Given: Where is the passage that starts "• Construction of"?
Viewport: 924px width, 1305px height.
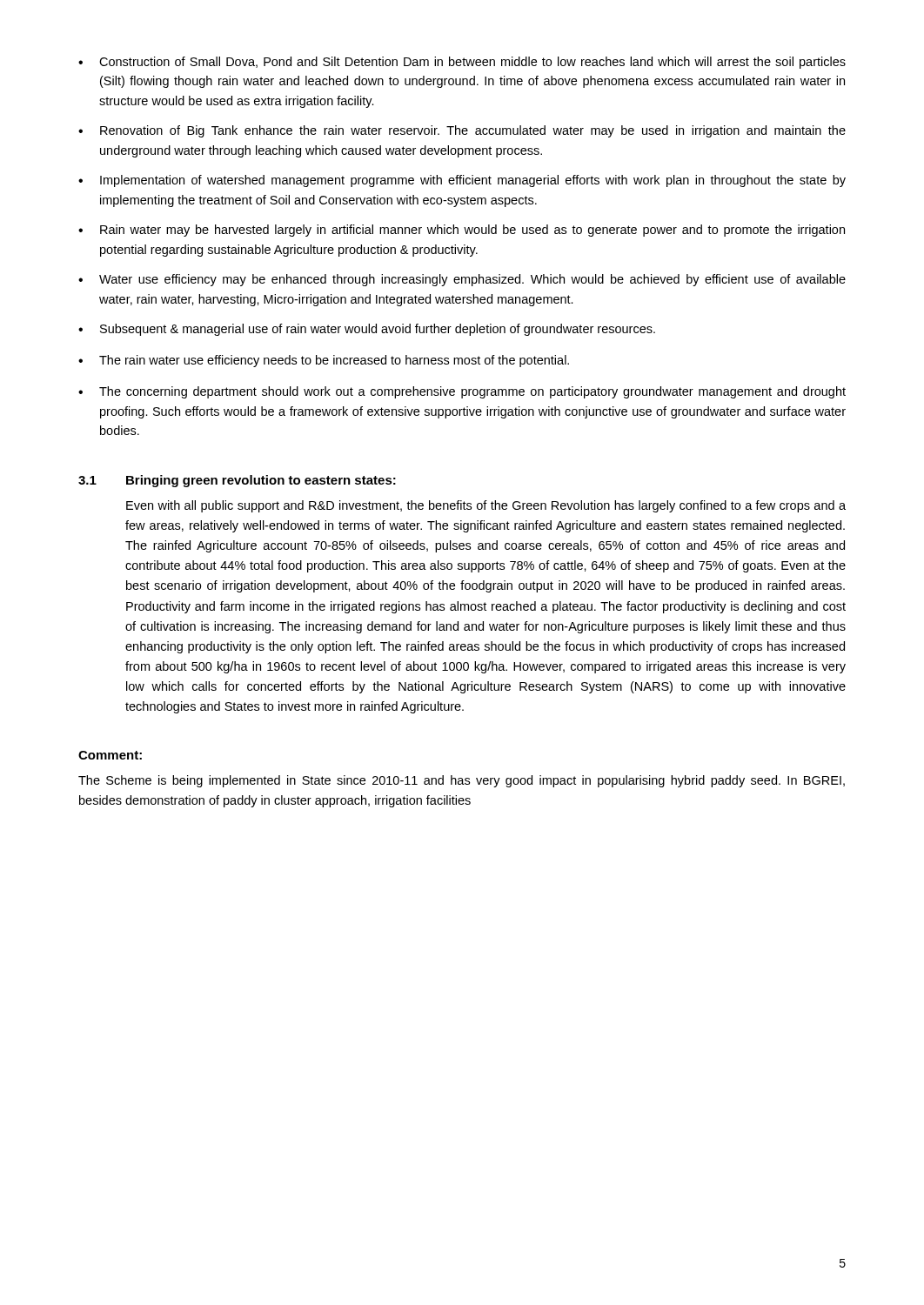Looking at the screenshot, I should point(462,81).
